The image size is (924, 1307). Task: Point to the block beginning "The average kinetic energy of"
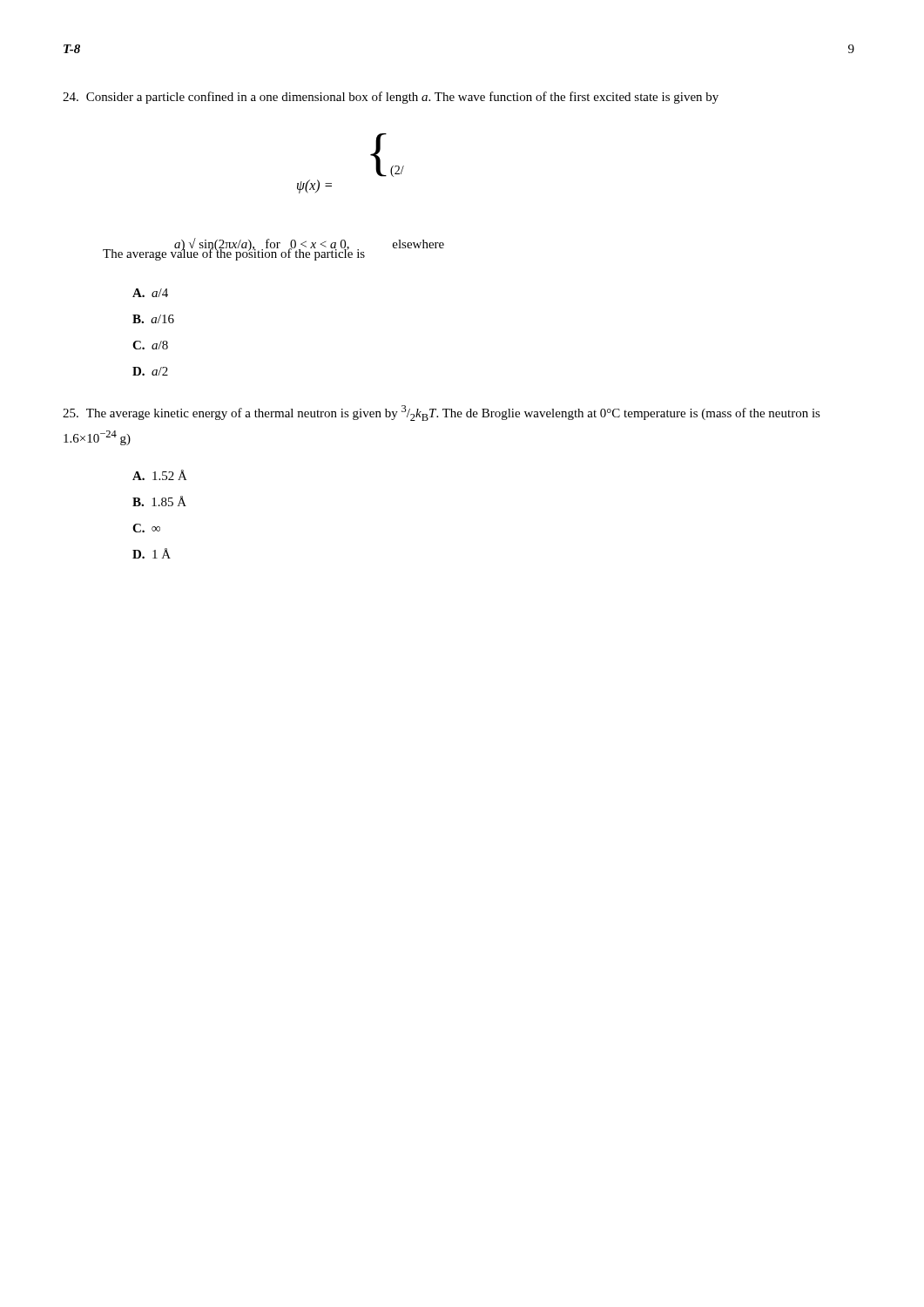(x=442, y=424)
